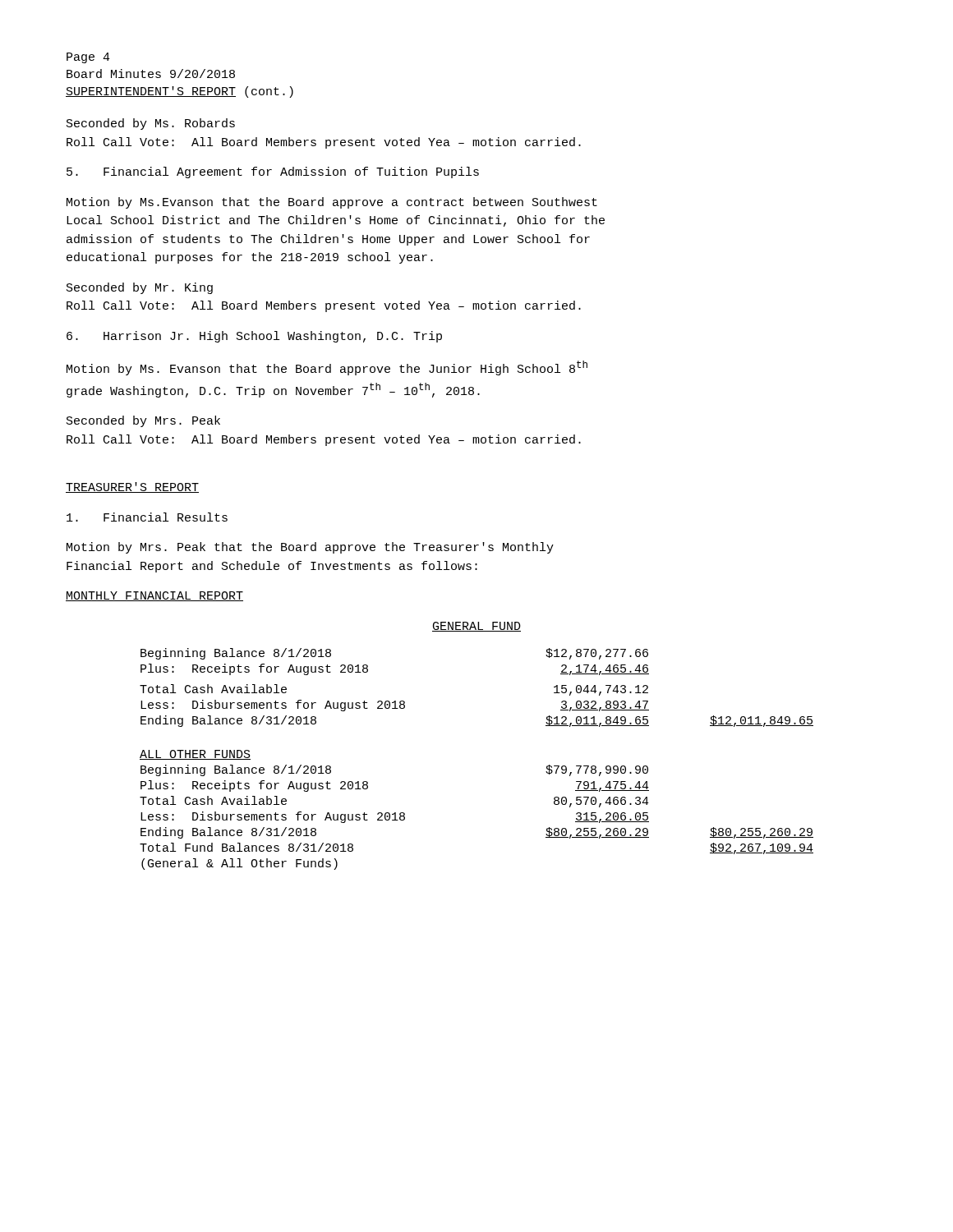Locate the list item that says "6. Harrison Jr. High"
This screenshot has height=1232, width=953.
[x=254, y=337]
